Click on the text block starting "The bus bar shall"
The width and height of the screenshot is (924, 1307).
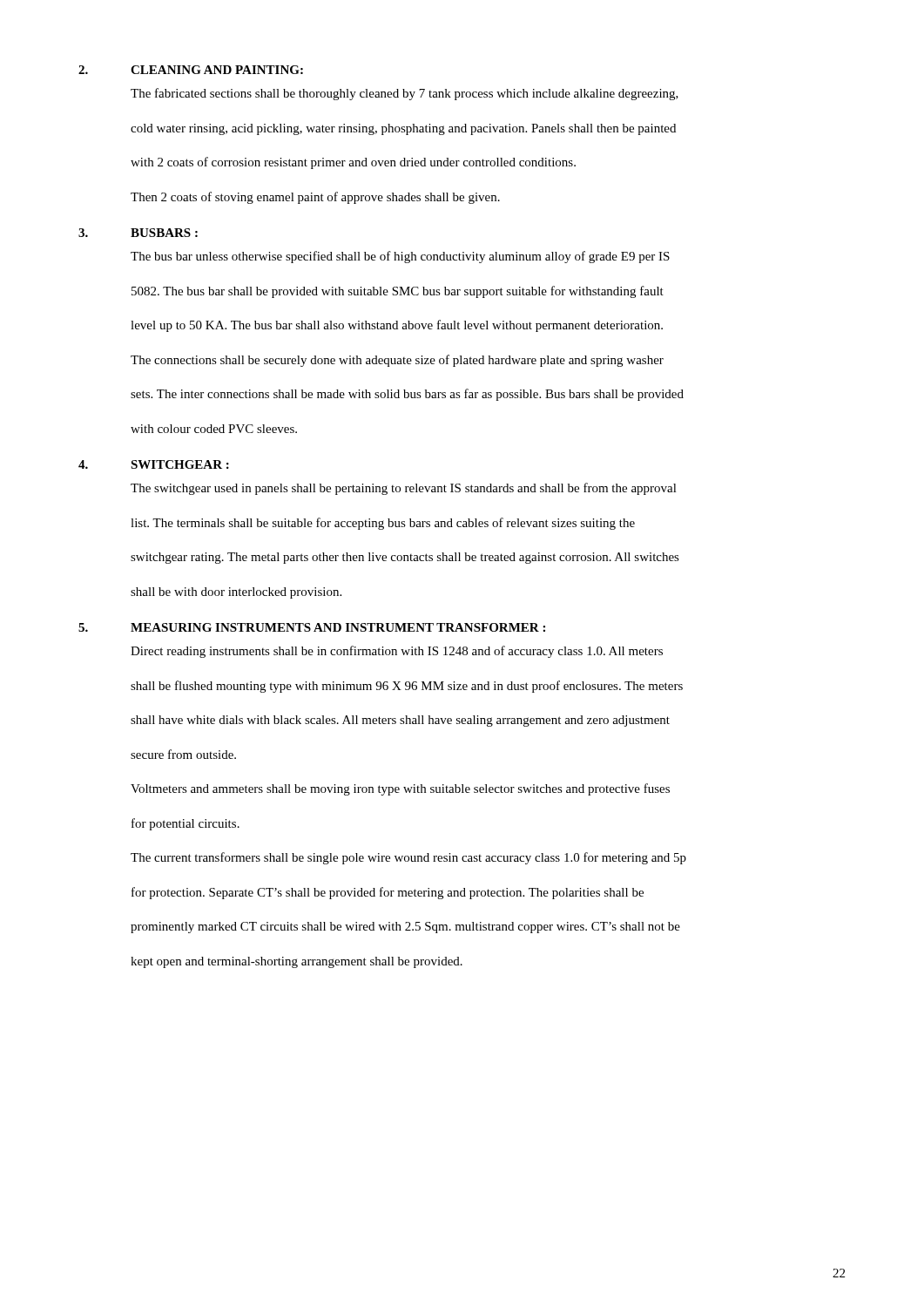click(397, 291)
